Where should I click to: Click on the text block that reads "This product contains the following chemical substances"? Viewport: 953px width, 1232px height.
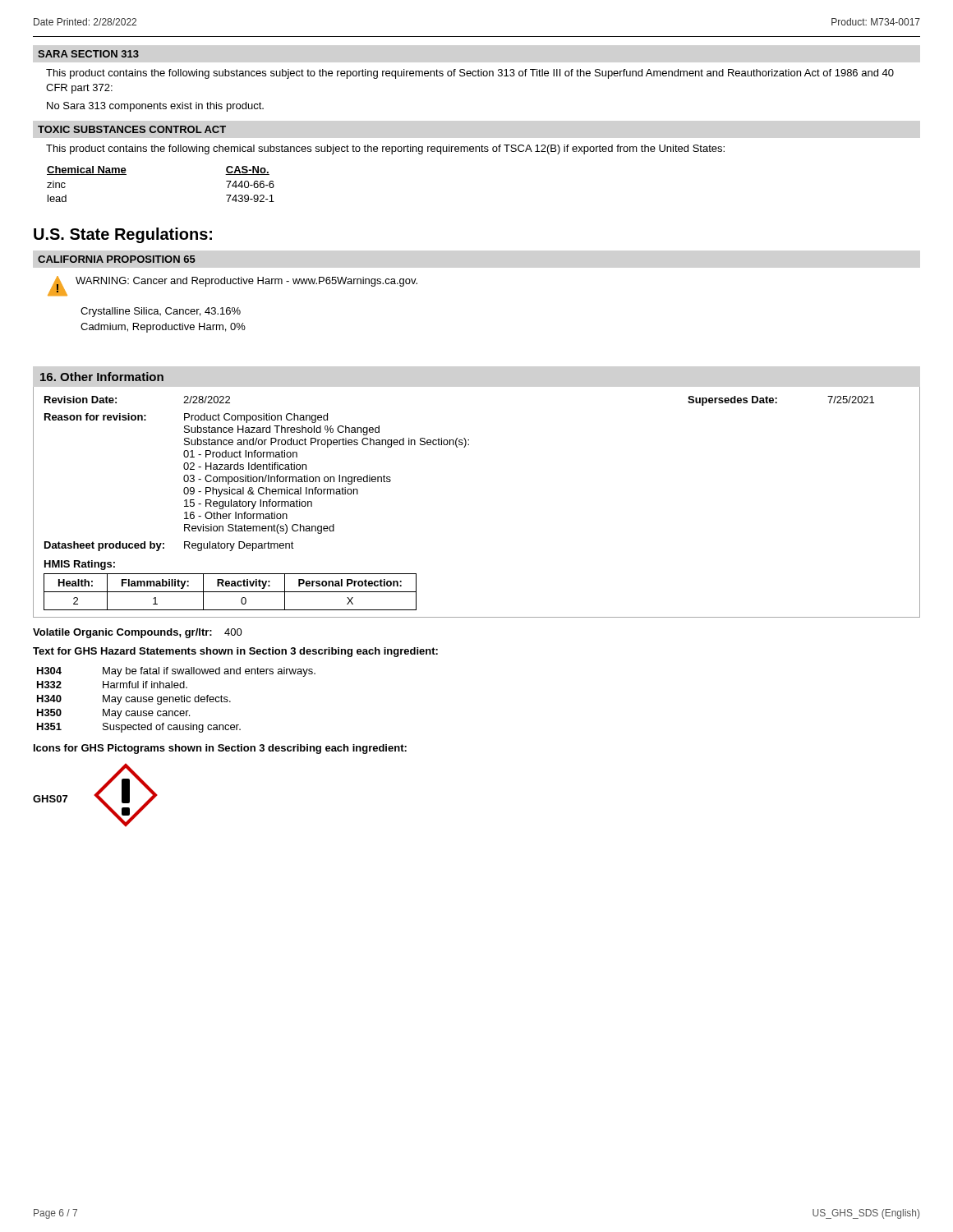[386, 148]
